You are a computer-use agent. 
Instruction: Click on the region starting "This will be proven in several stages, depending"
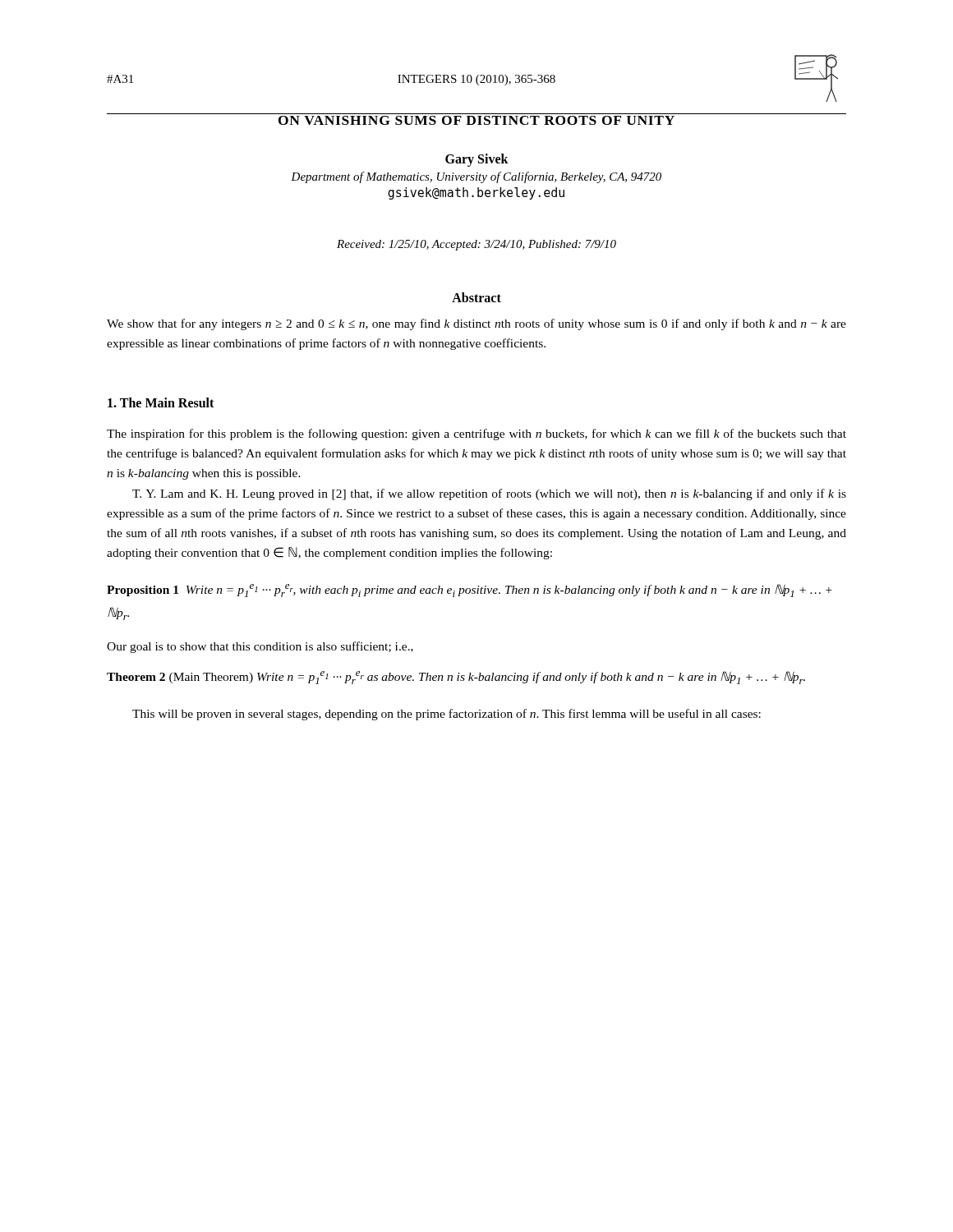447,714
